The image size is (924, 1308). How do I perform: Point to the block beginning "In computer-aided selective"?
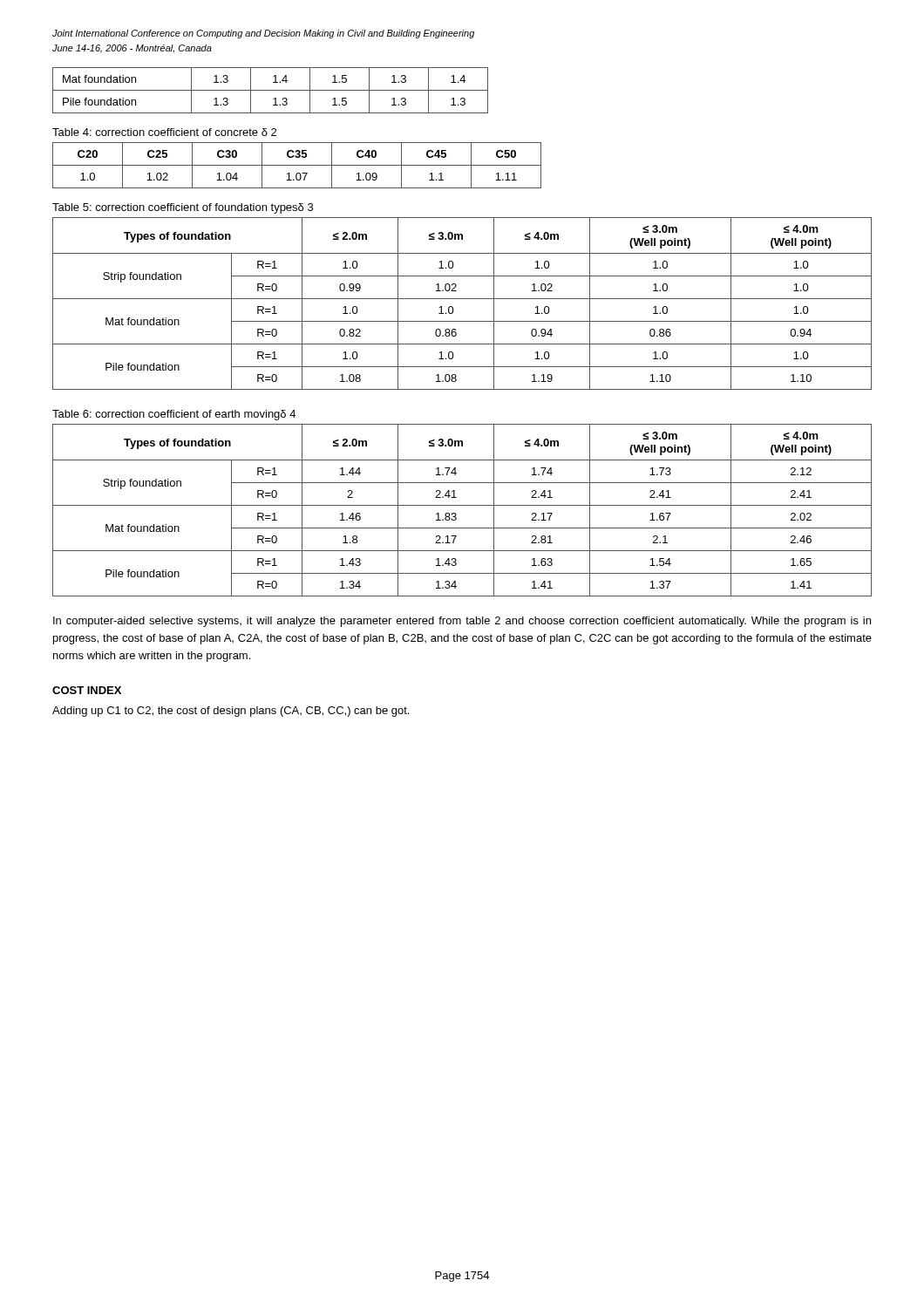(x=462, y=638)
